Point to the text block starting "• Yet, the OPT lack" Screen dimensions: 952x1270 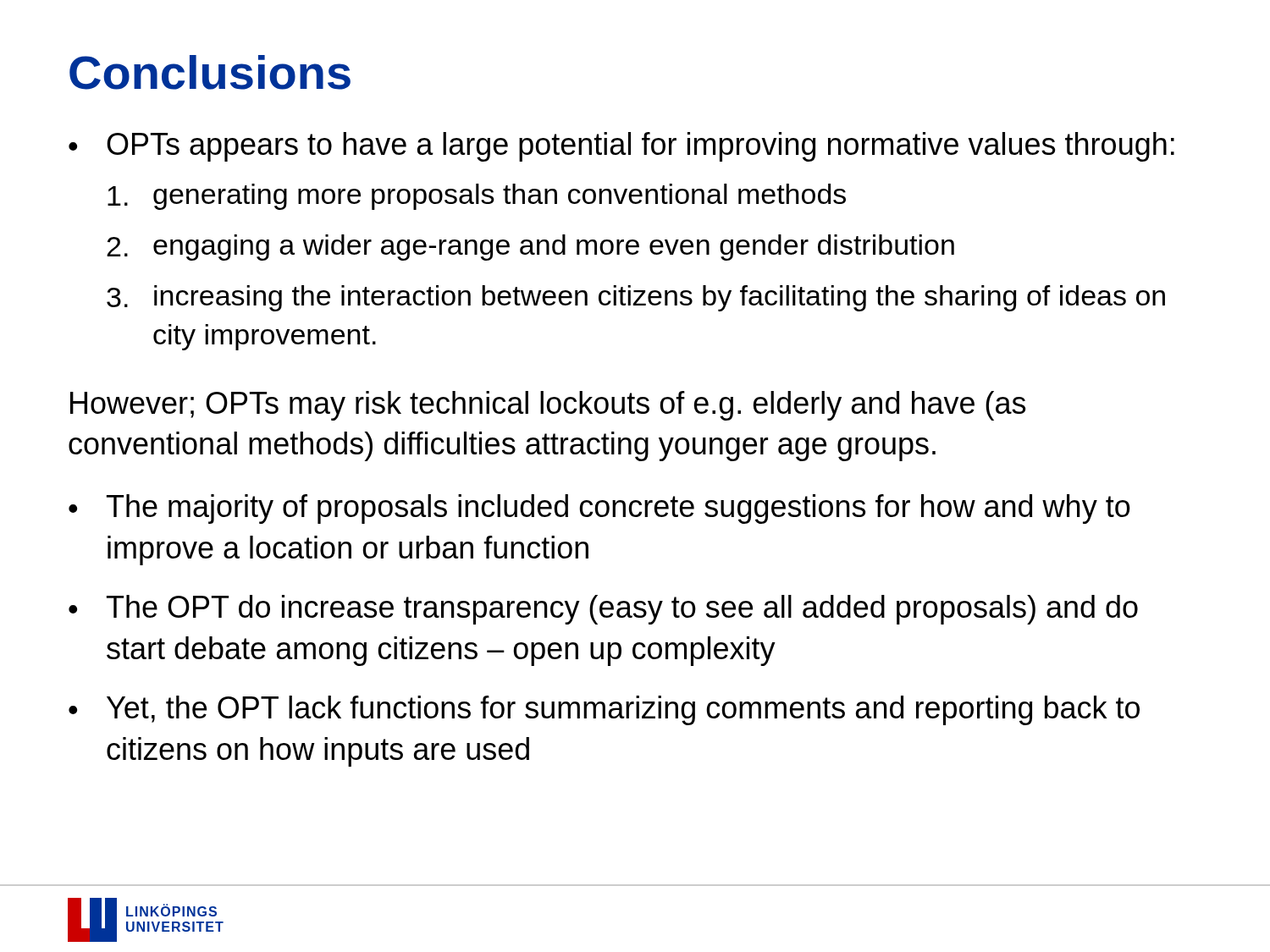[x=635, y=729]
